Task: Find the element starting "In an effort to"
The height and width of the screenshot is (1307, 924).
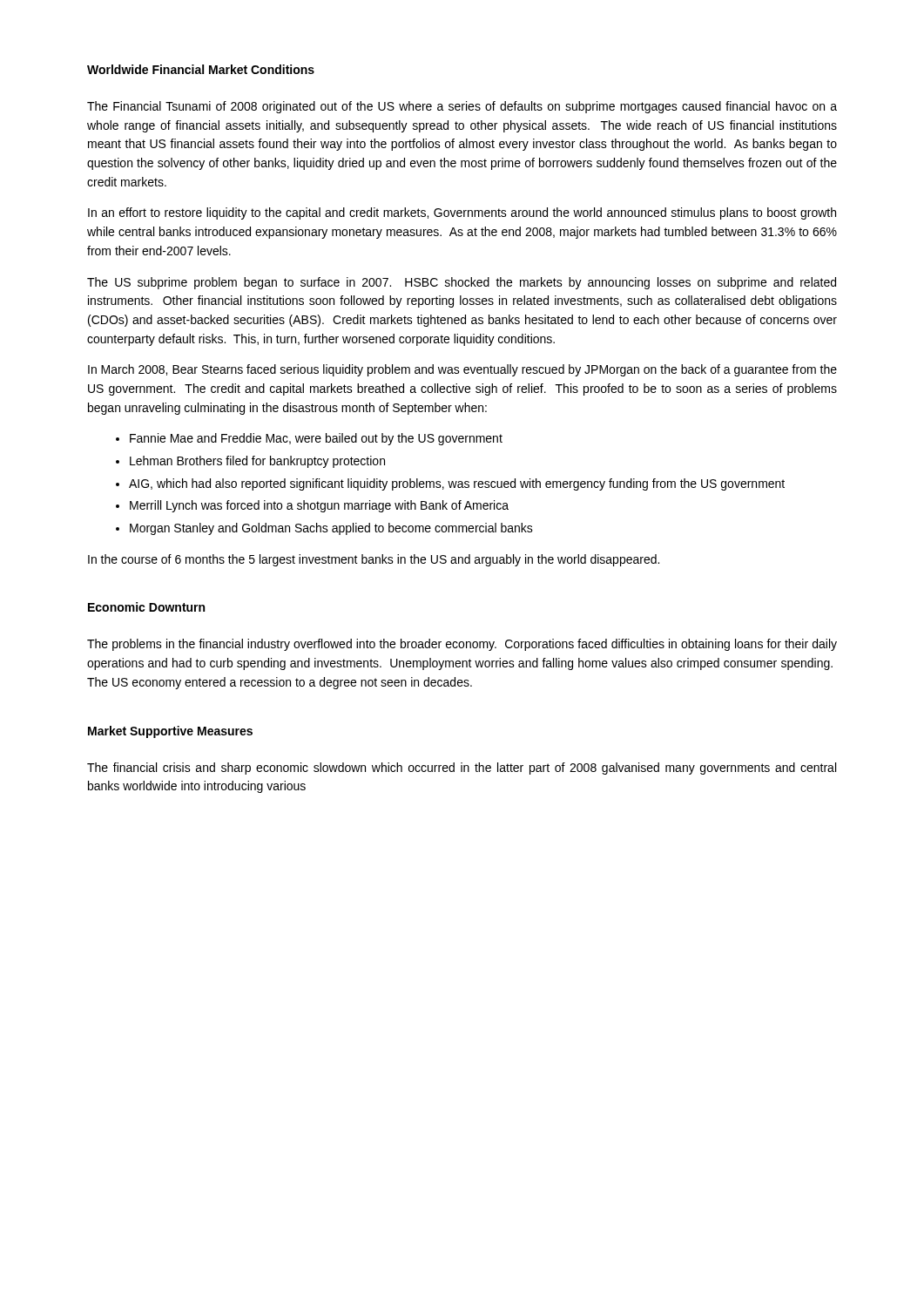Action: [462, 233]
